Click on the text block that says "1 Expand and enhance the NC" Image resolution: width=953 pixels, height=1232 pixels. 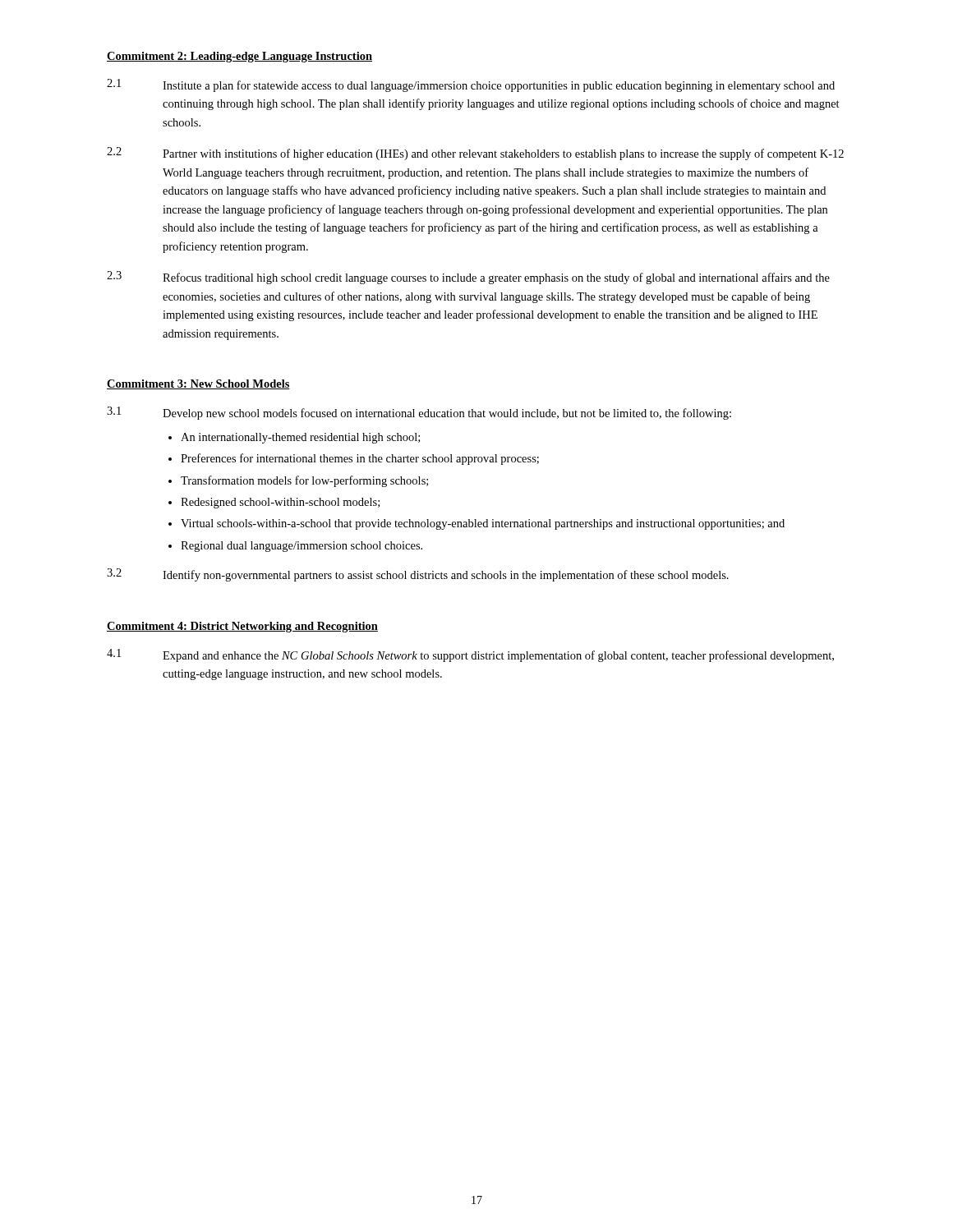476,665
